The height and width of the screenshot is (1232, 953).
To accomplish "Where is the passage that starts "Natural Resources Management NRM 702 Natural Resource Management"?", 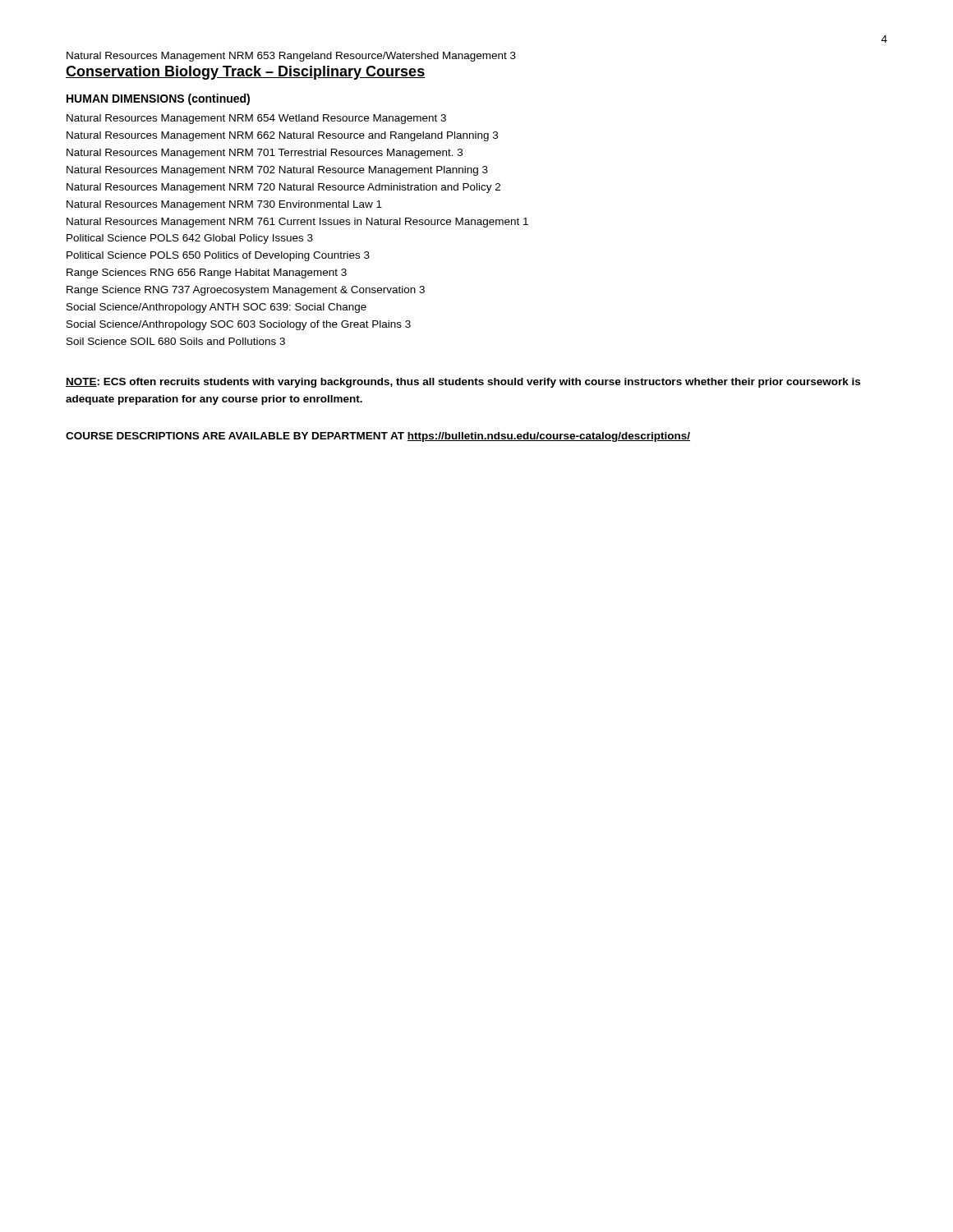I will [277, 169].
